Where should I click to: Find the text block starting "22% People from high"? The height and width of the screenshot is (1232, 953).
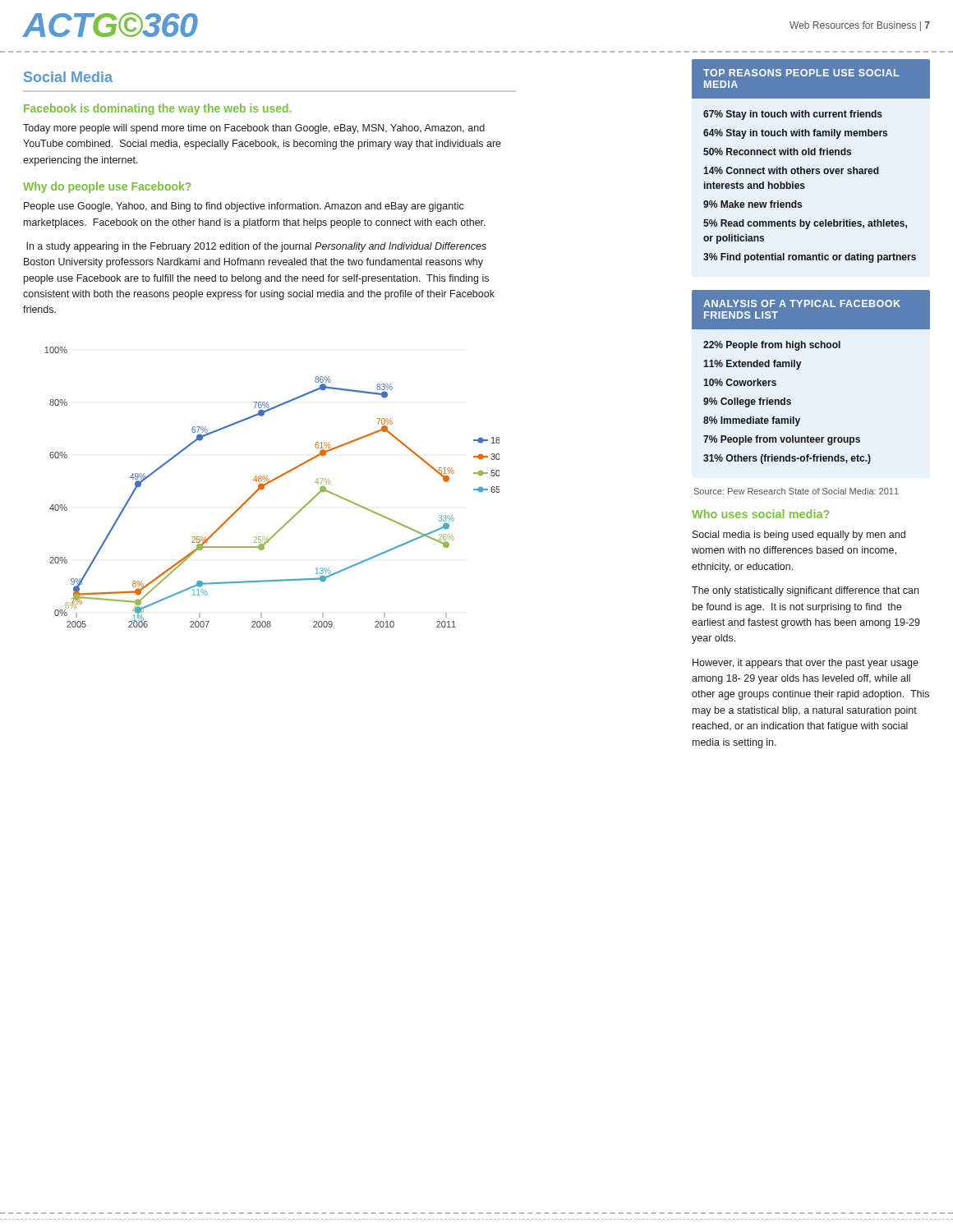pyautogui.click(x=772, y=345)
